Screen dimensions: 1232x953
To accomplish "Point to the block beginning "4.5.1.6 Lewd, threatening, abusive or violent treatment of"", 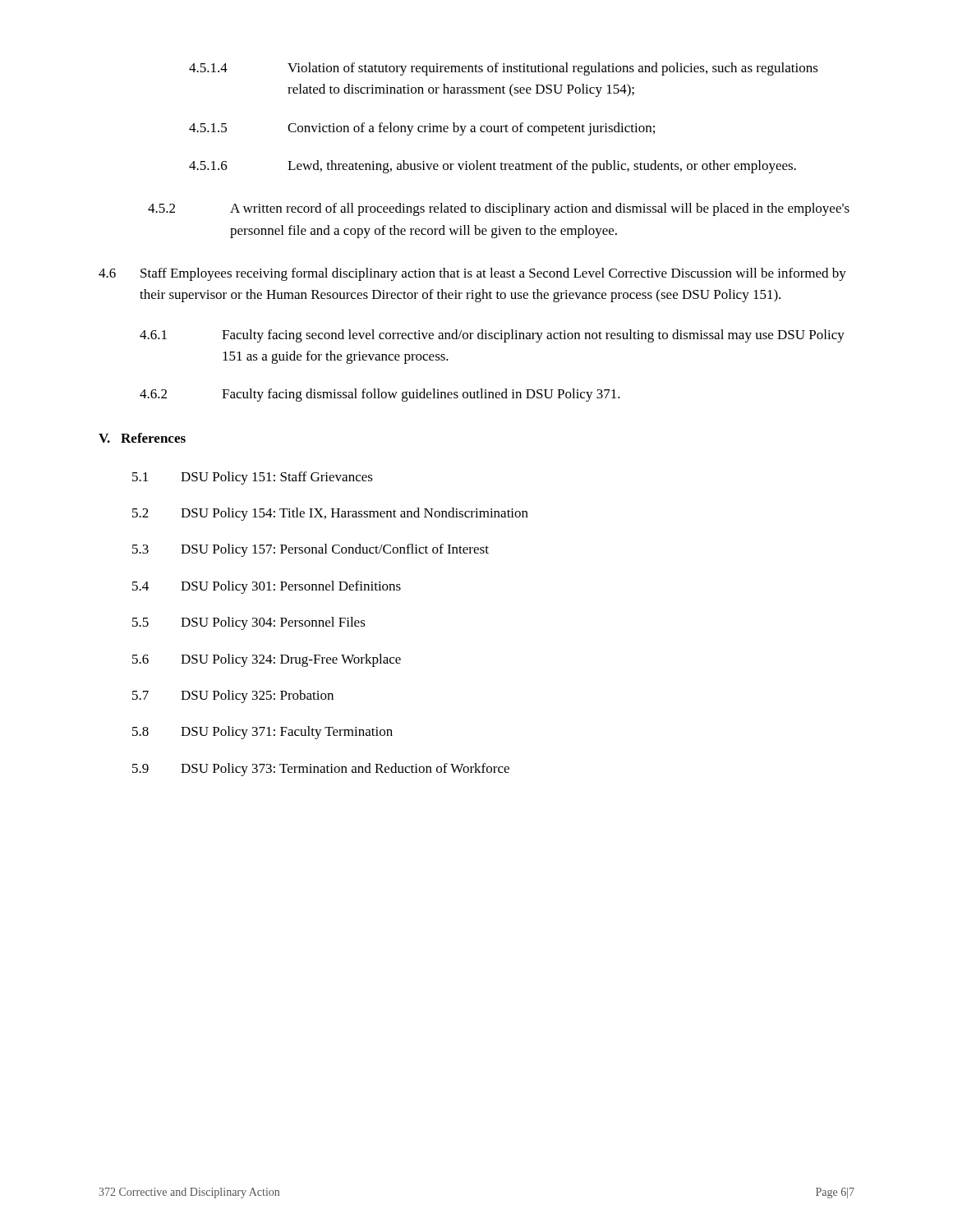I will coord(476,166).
